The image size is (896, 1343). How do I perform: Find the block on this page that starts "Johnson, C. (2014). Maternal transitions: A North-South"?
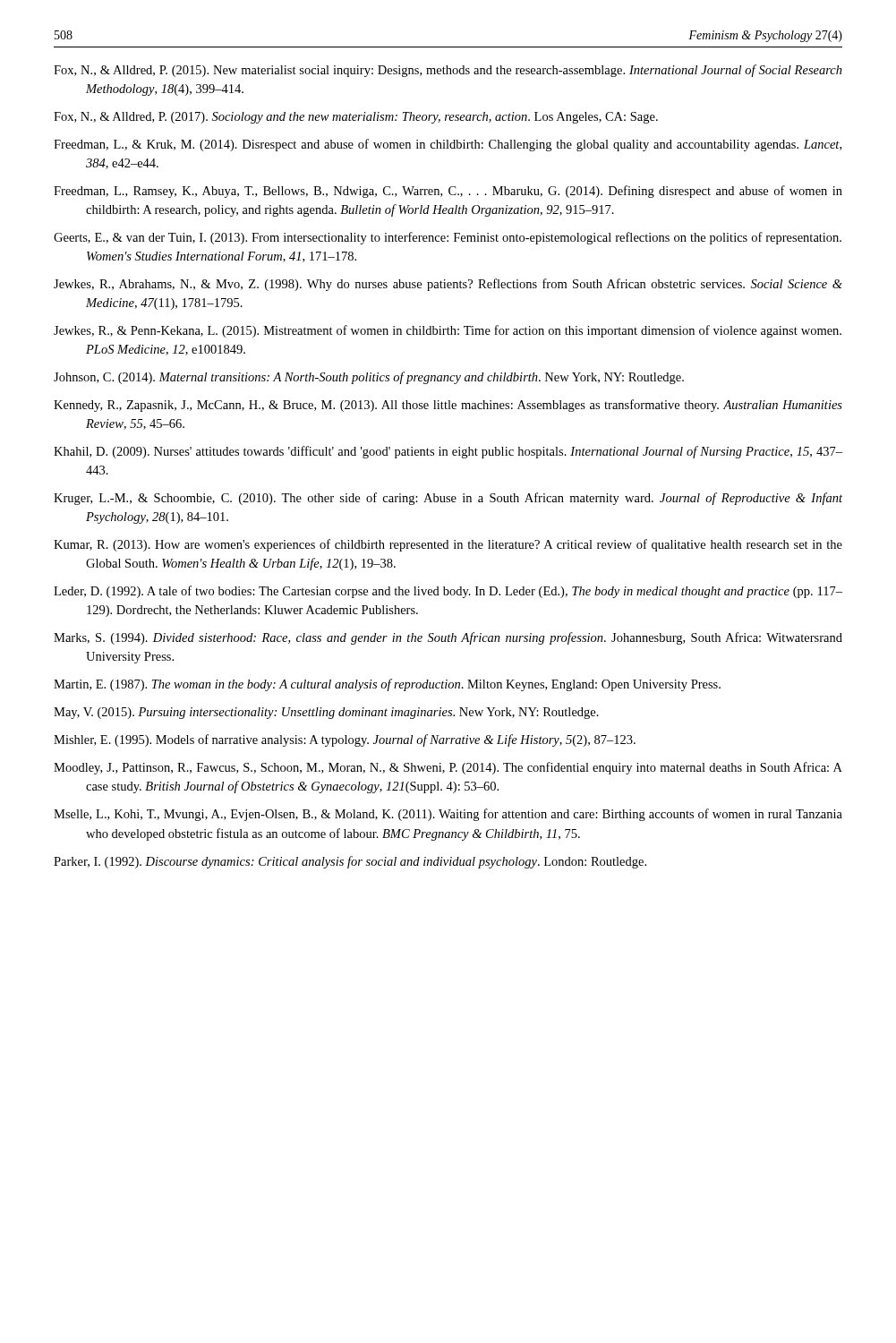coord(369,377)
